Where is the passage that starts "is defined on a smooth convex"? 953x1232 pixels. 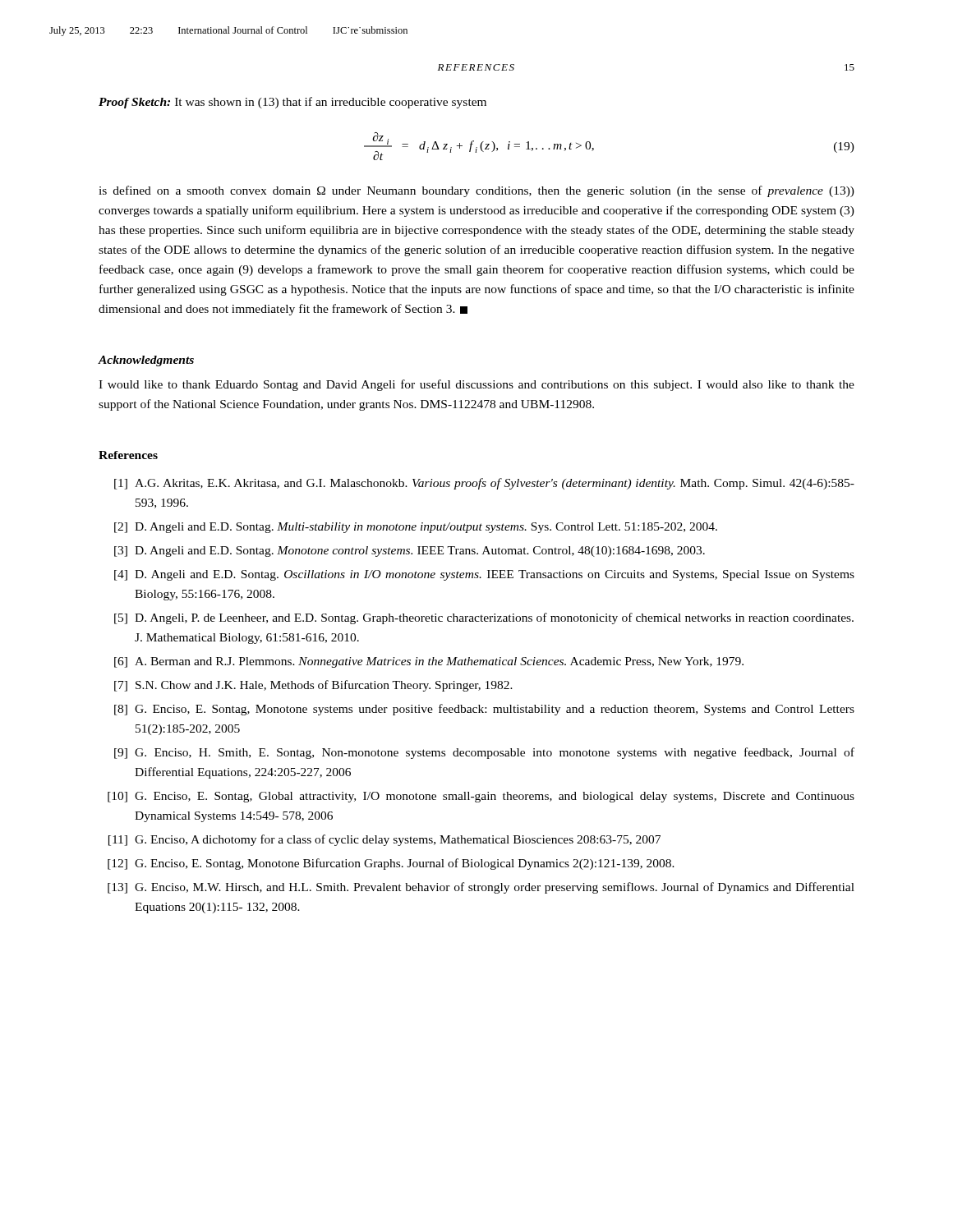pos(476,249)
